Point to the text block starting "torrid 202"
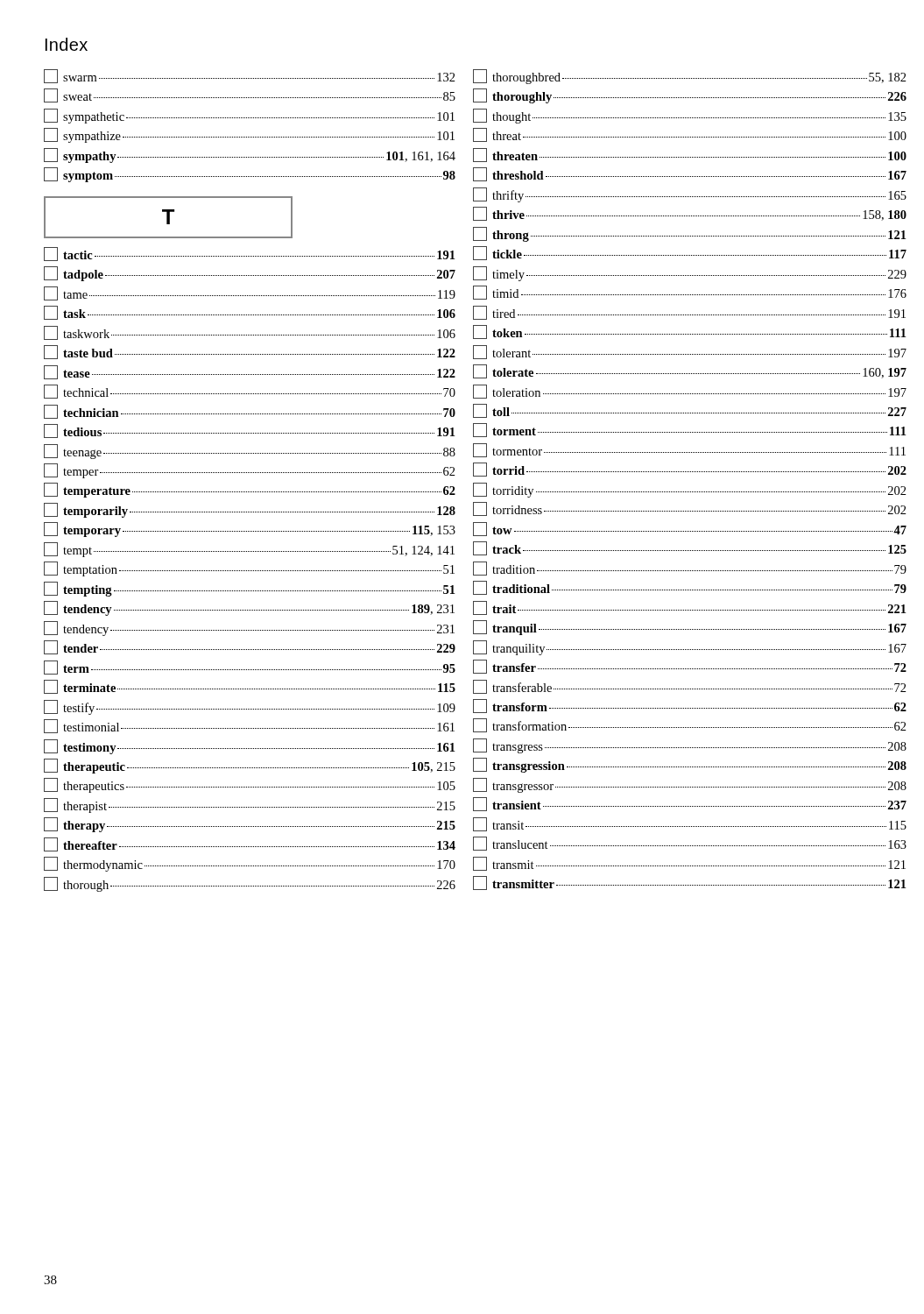The image size is (924, 1314). click(690, 471)
